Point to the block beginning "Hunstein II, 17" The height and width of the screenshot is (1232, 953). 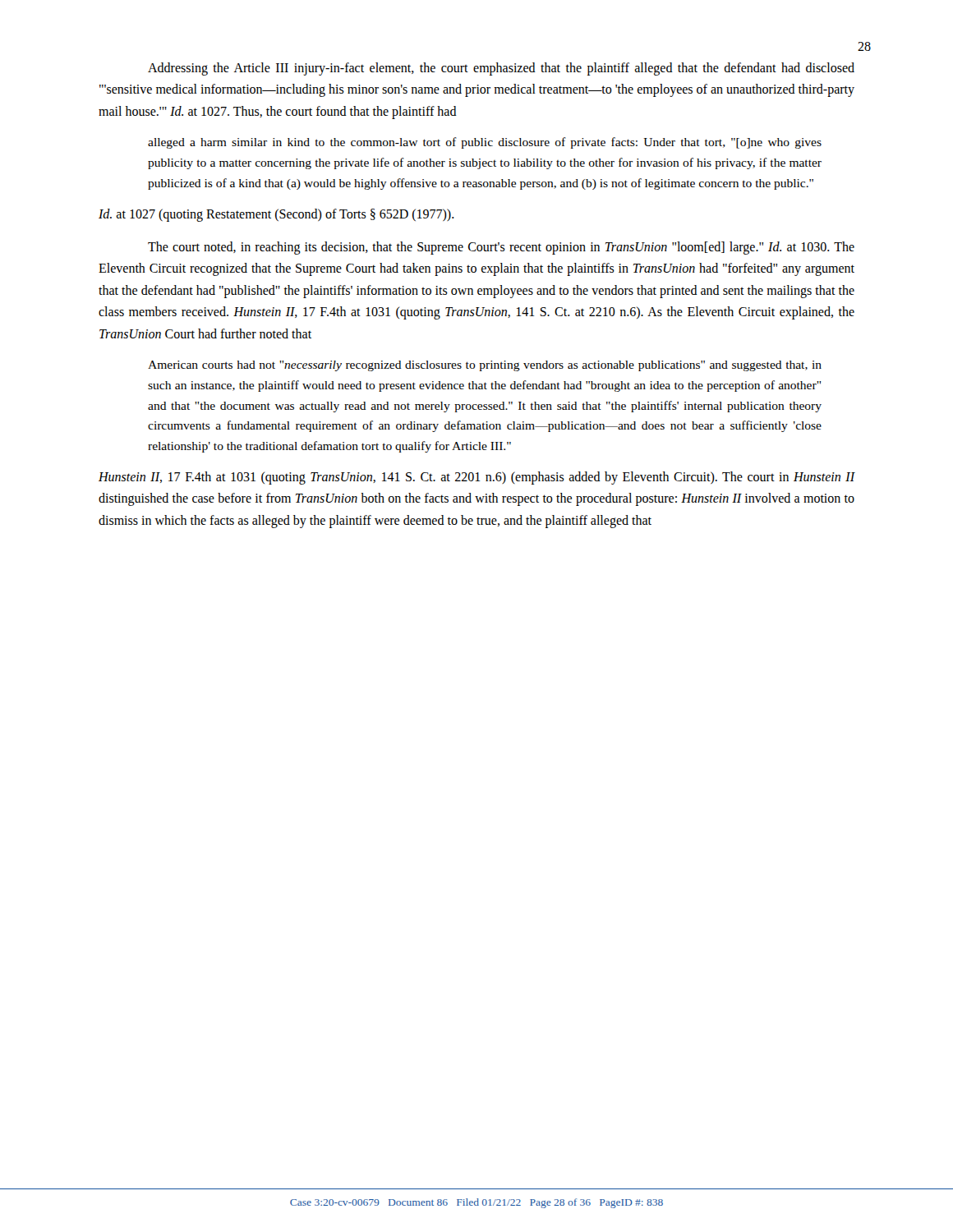[476, 498]
